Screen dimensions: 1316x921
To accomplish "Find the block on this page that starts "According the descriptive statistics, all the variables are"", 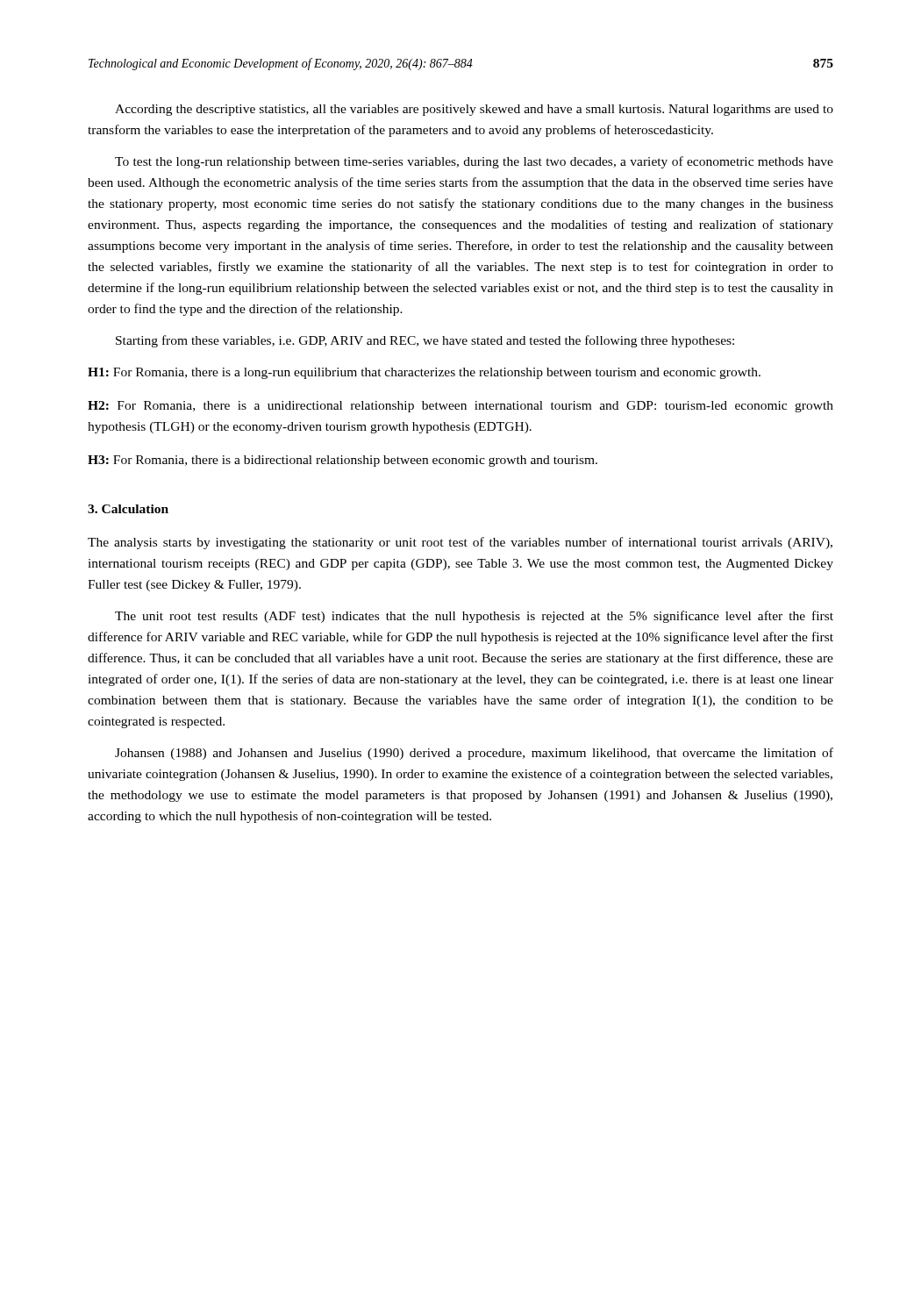I will [460, 119].
